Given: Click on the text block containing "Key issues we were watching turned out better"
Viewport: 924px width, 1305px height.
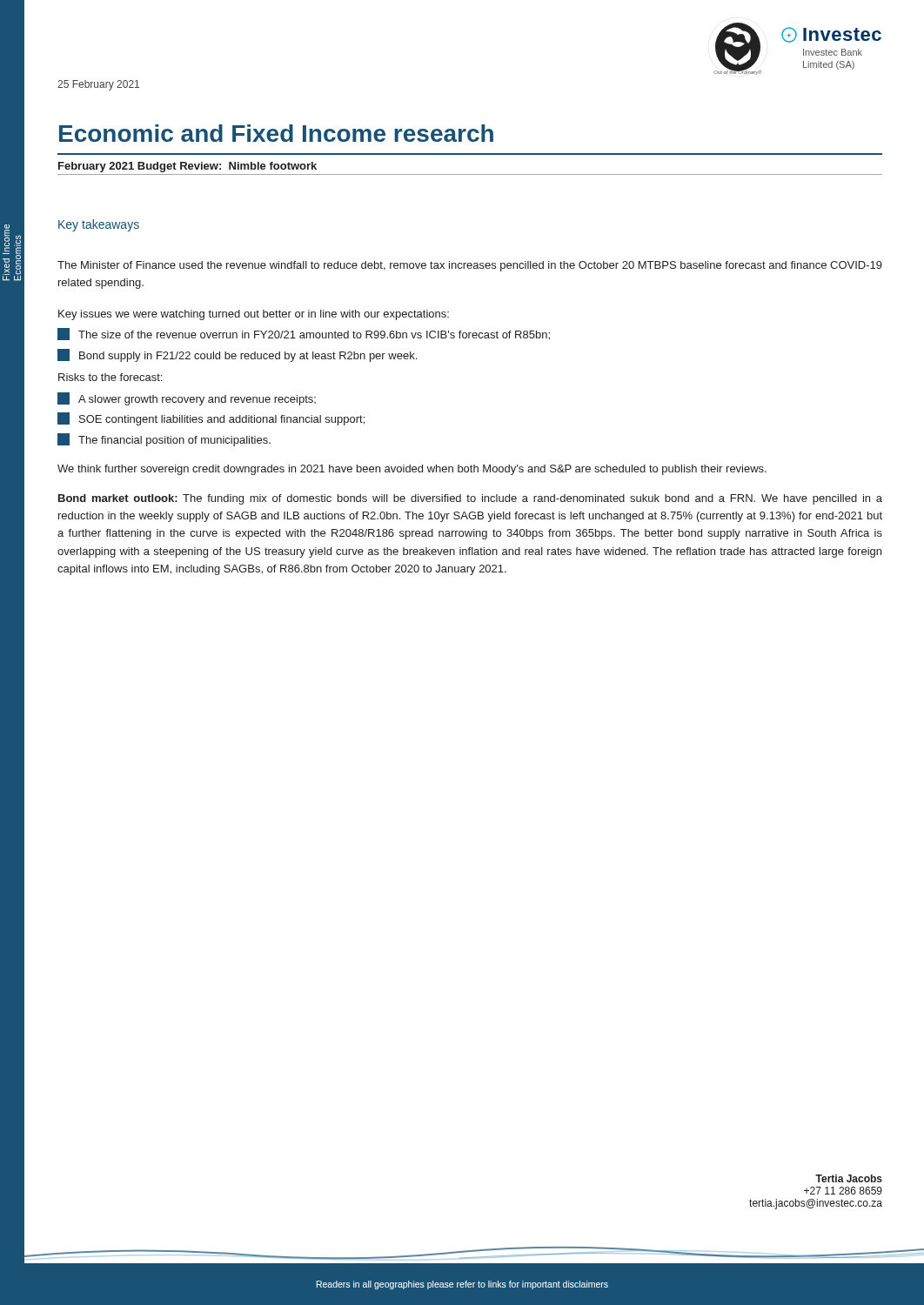Looking at the screenshot, I should click(x=254, y=315).
